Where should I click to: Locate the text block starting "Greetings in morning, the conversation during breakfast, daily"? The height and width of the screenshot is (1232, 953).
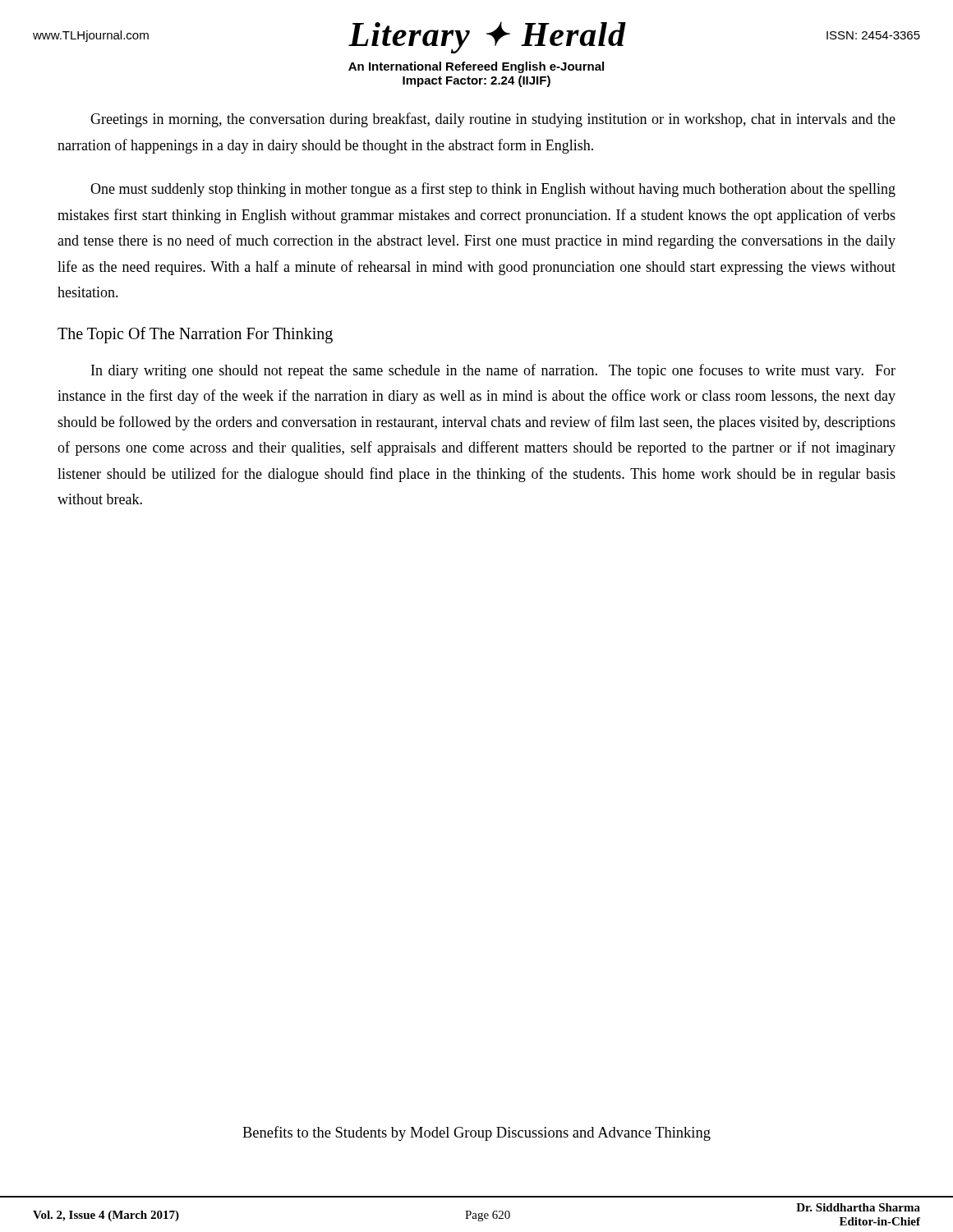(x=476, y=132)
